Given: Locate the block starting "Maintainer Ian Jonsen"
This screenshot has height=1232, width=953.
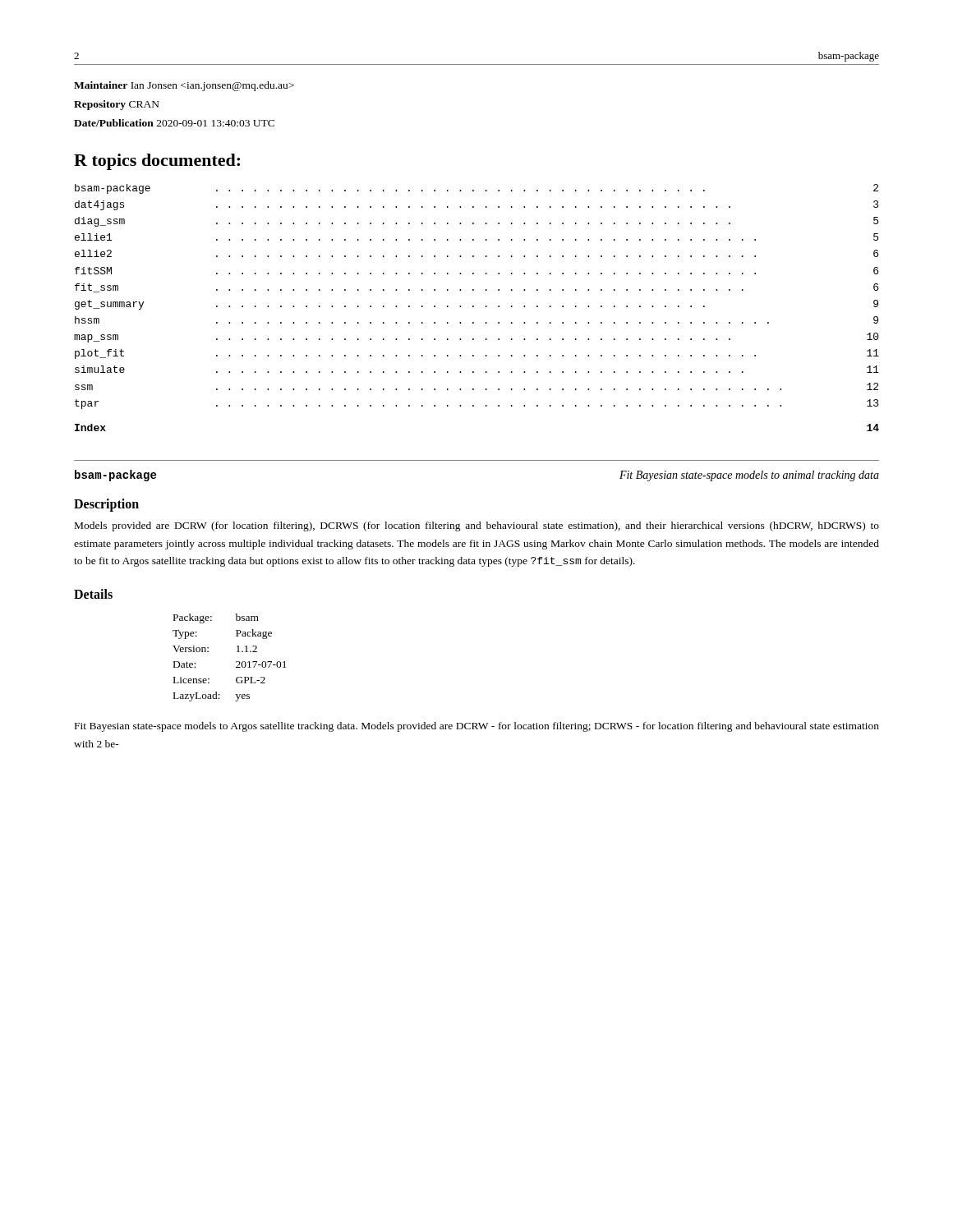Looking at the screenshot, I should click(184, 86).
